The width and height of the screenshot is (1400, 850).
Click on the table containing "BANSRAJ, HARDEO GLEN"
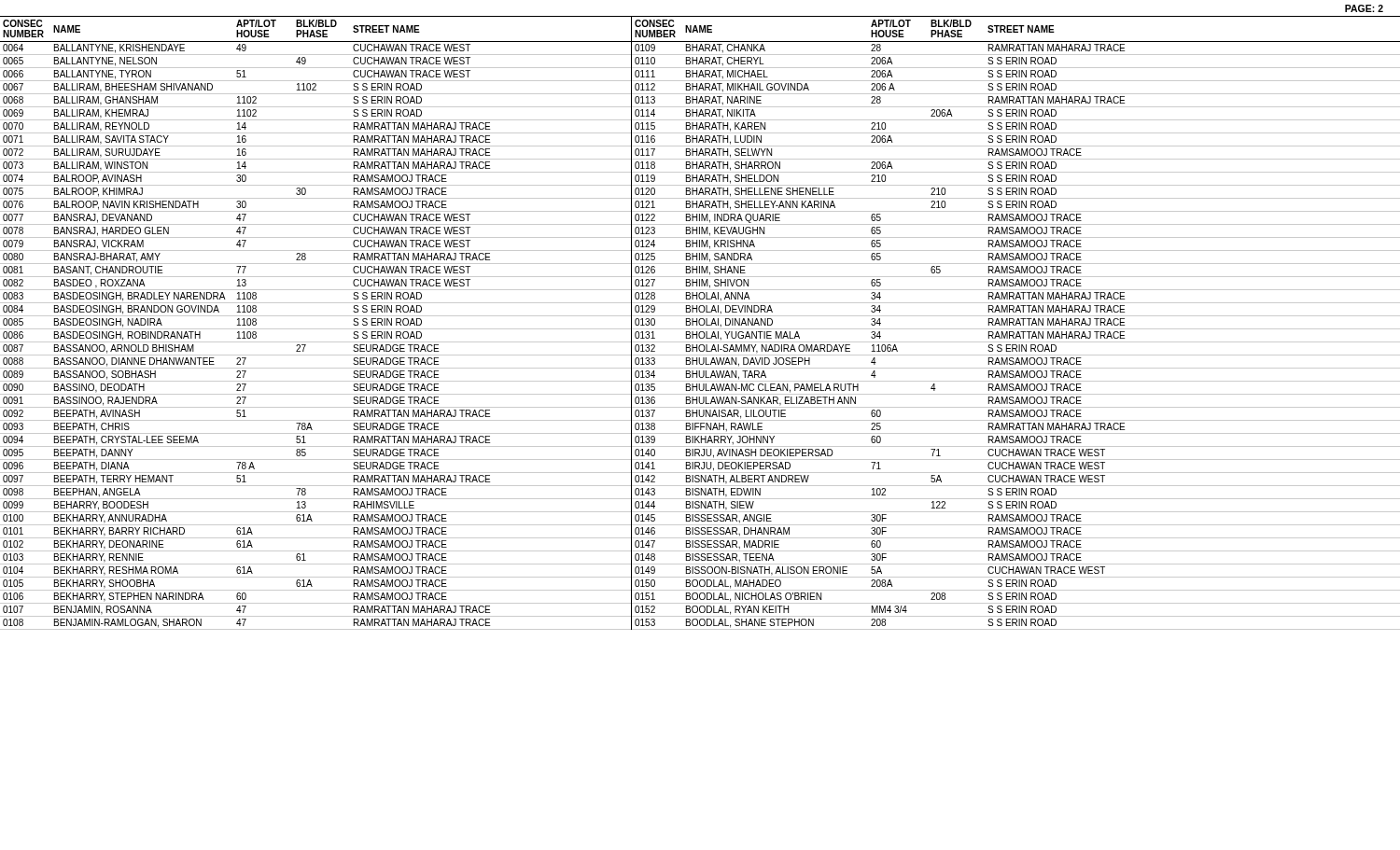pos(700,323)
